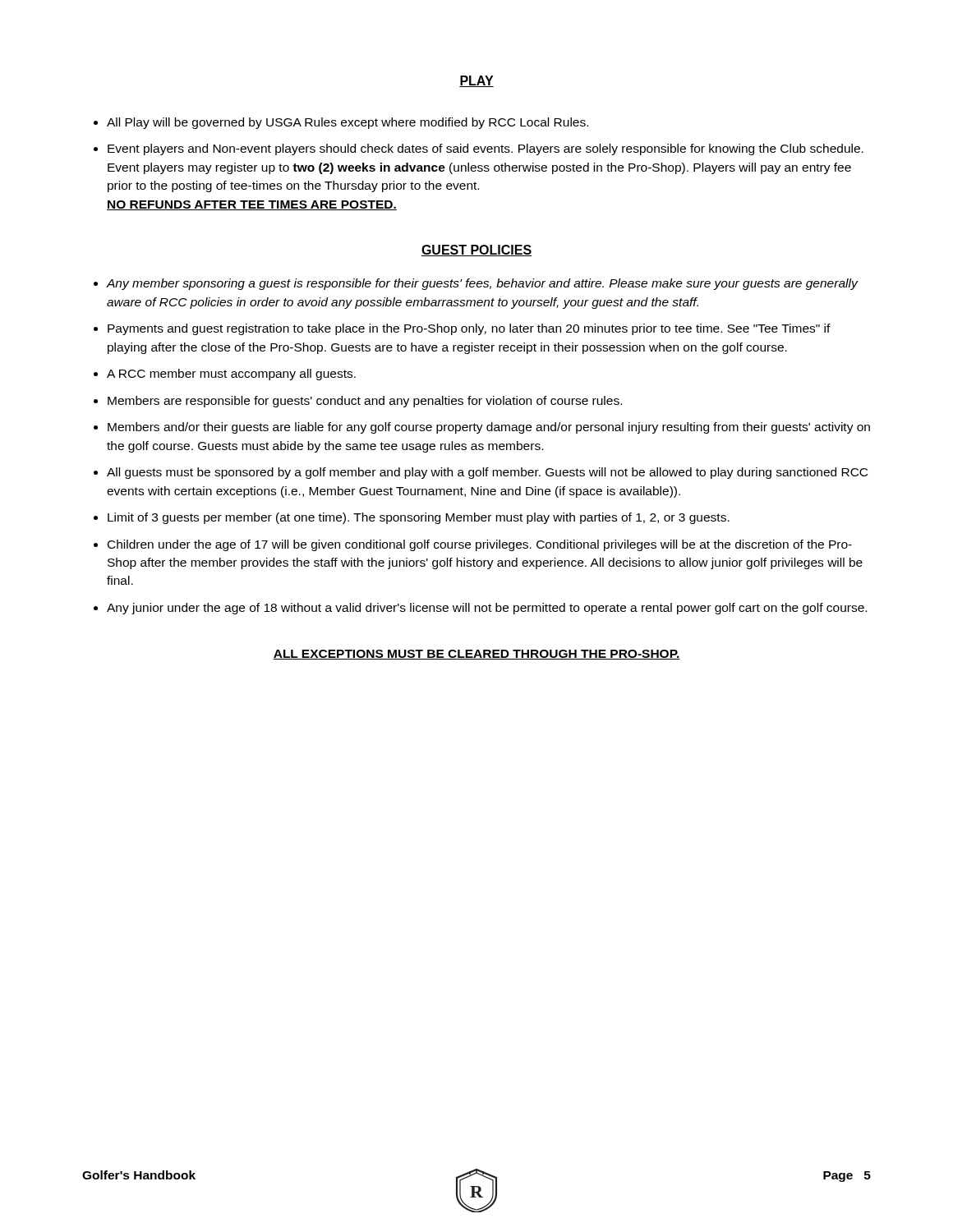Viewport: 953px width, 1232px height.
Task: Locate the logo
Action: tap(476, 1192)
